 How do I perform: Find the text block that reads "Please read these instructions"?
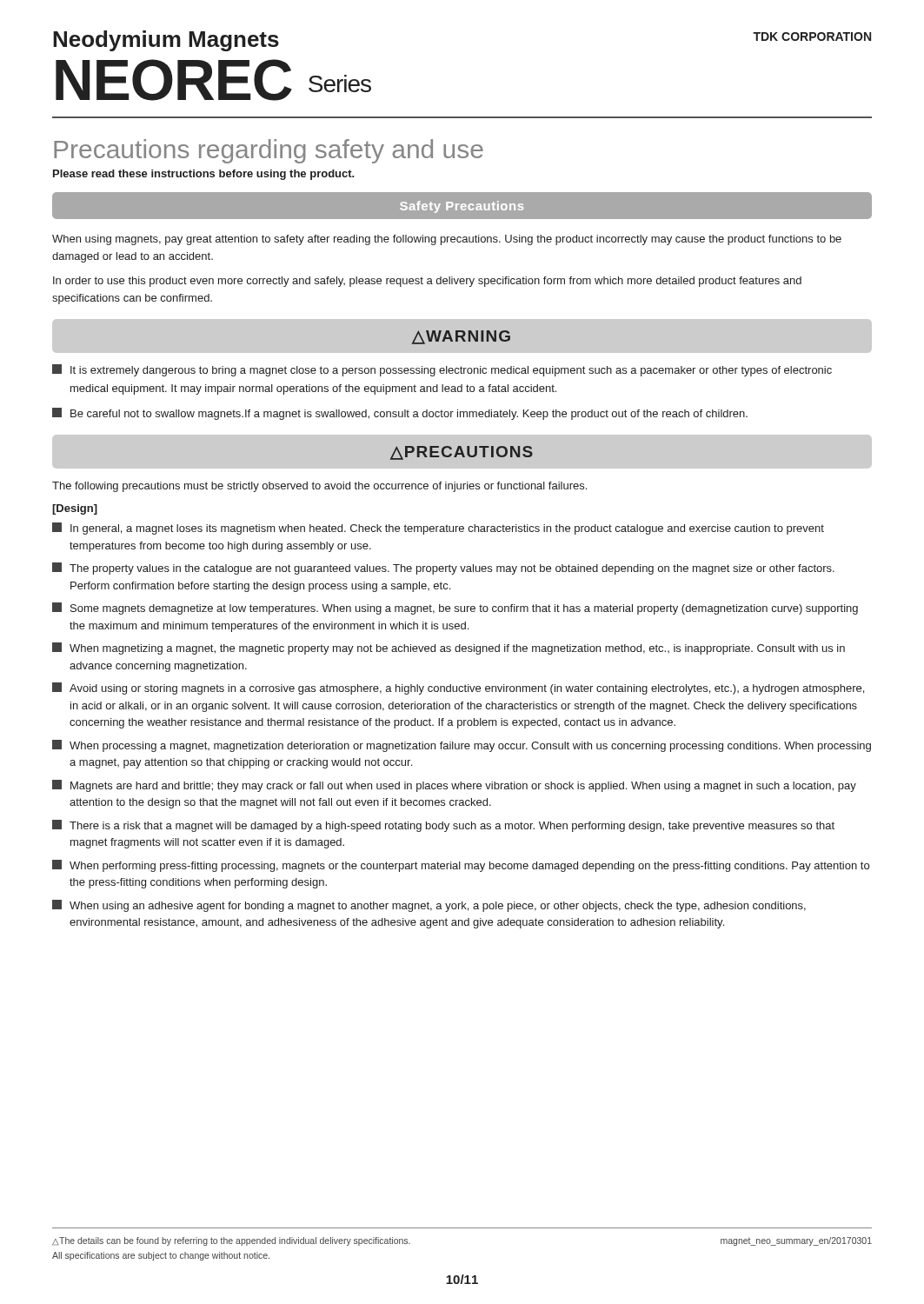[x=203, y=173]
